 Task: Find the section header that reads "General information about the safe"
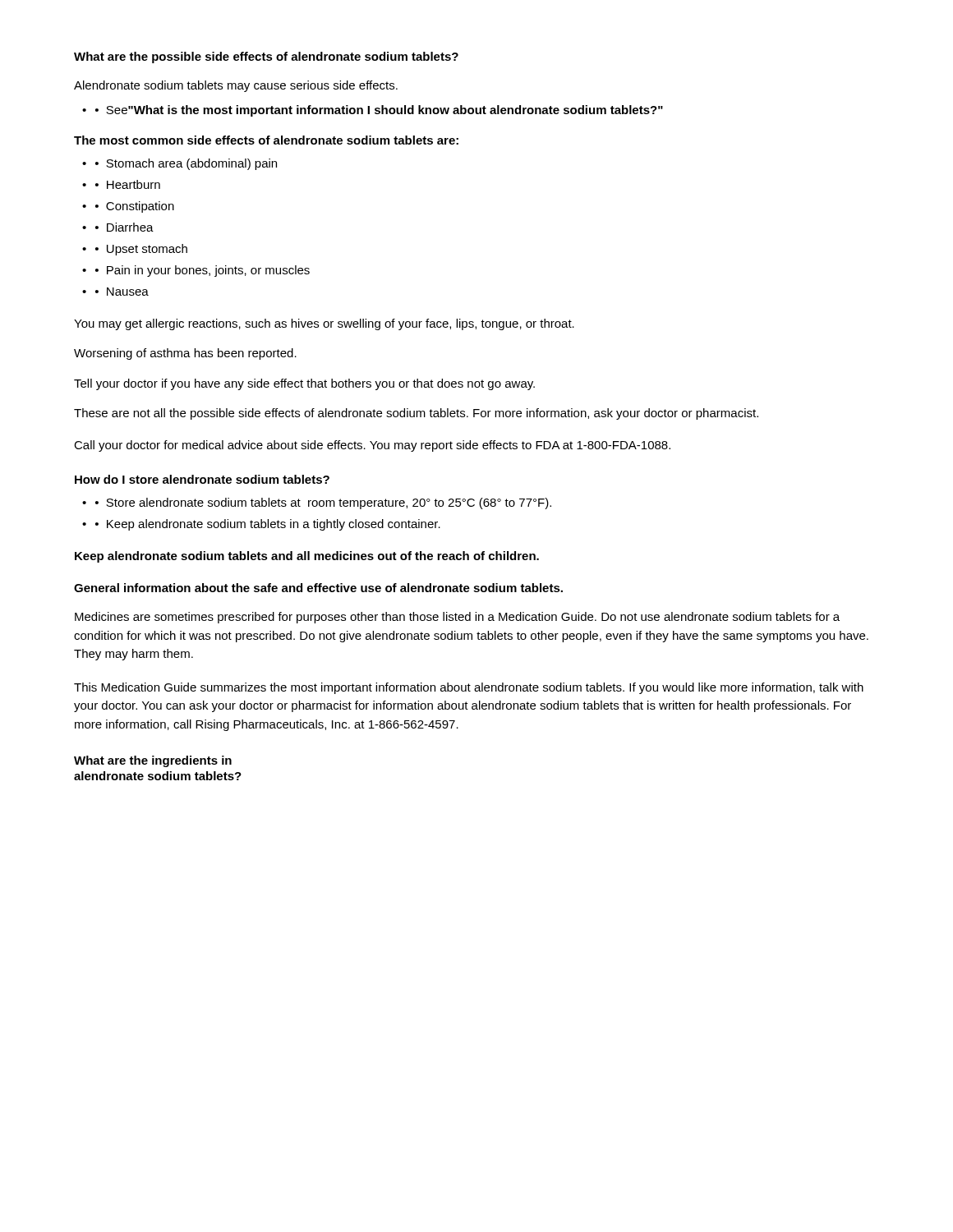tap(319, 588)
